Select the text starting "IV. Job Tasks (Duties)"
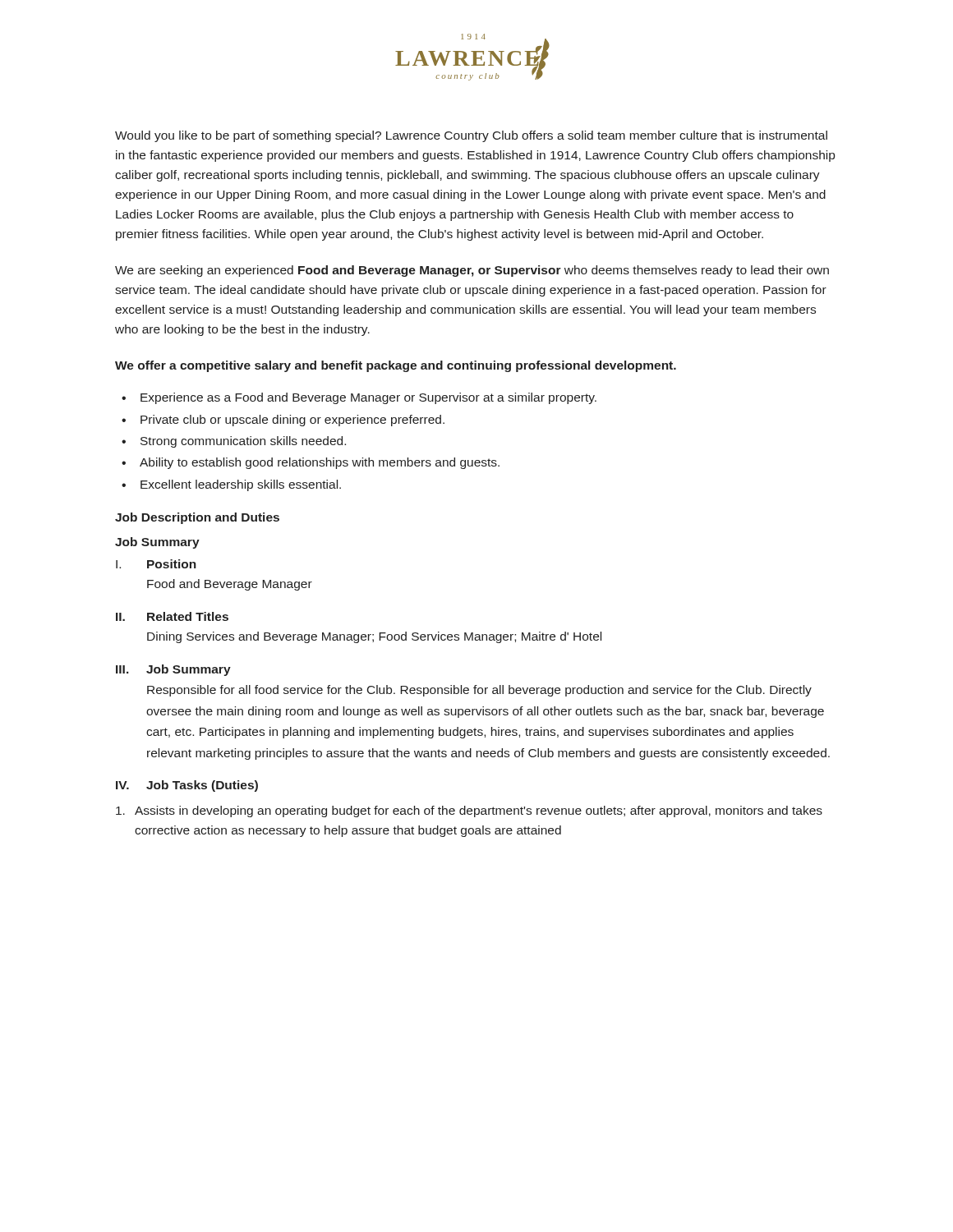The height and width of the screenshot is (1232, 953). [x=187, y=785]
